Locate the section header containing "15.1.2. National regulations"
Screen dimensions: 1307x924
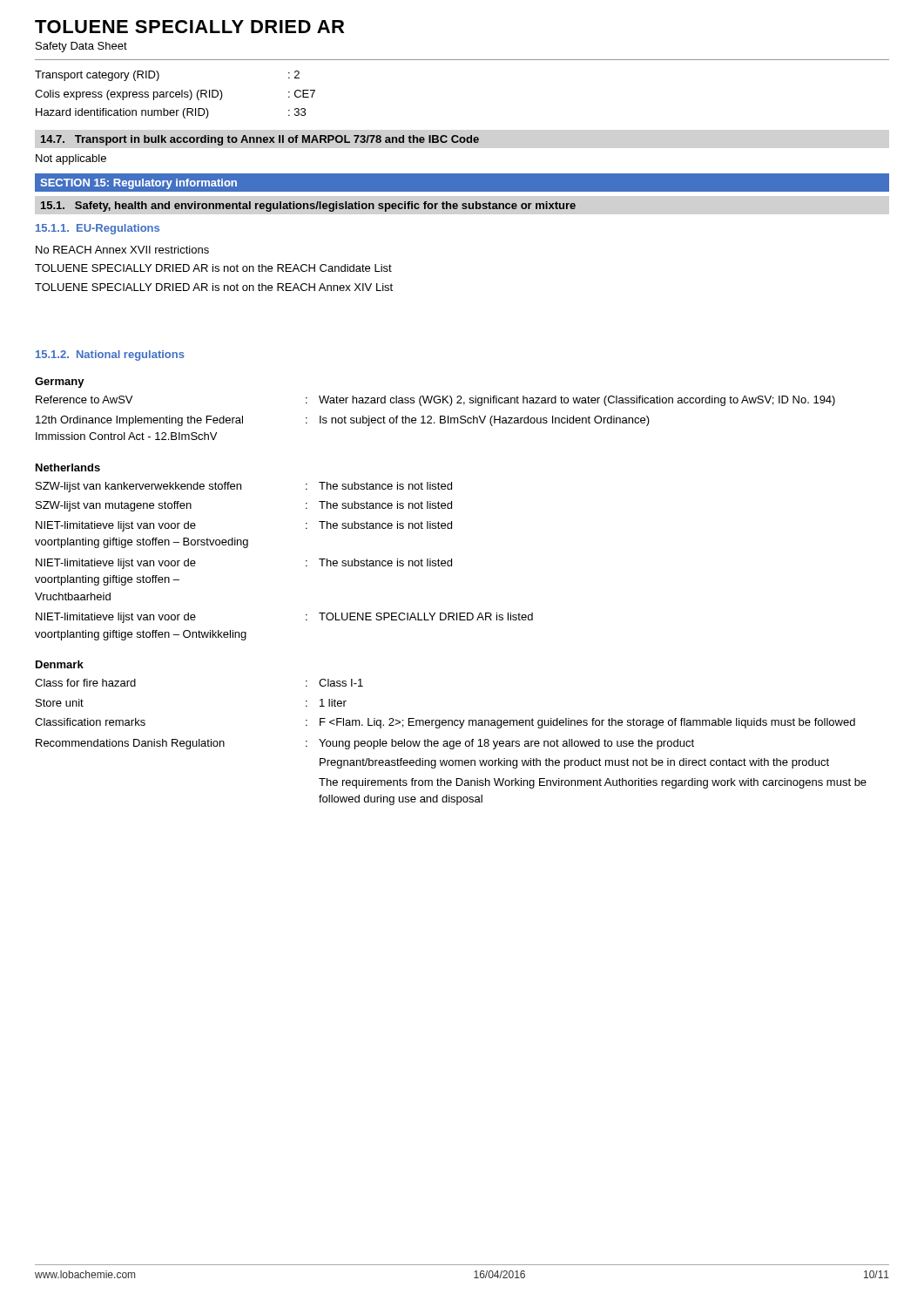[x=110, y=354]
